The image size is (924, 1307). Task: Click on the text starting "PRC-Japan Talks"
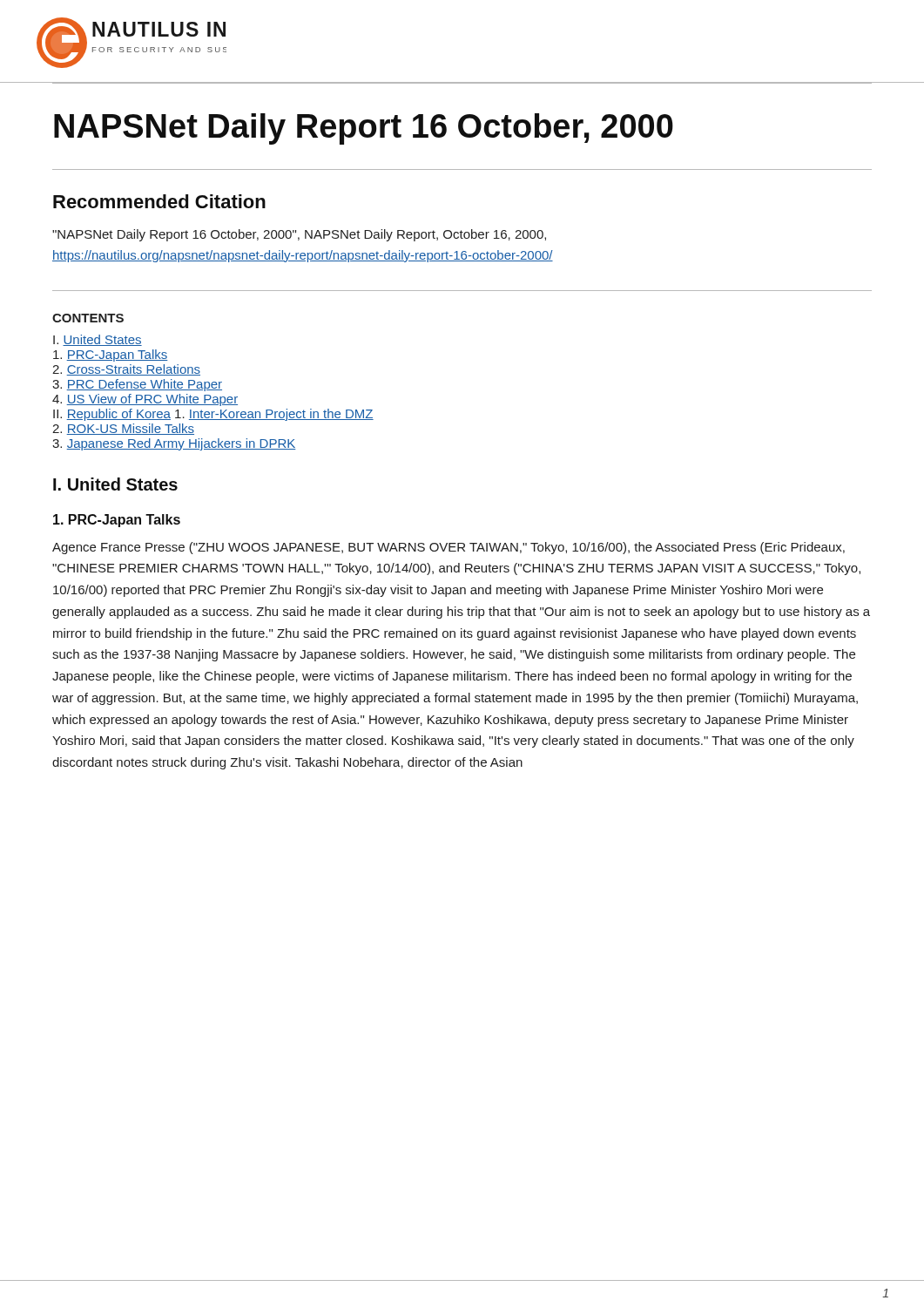point(110,354)
